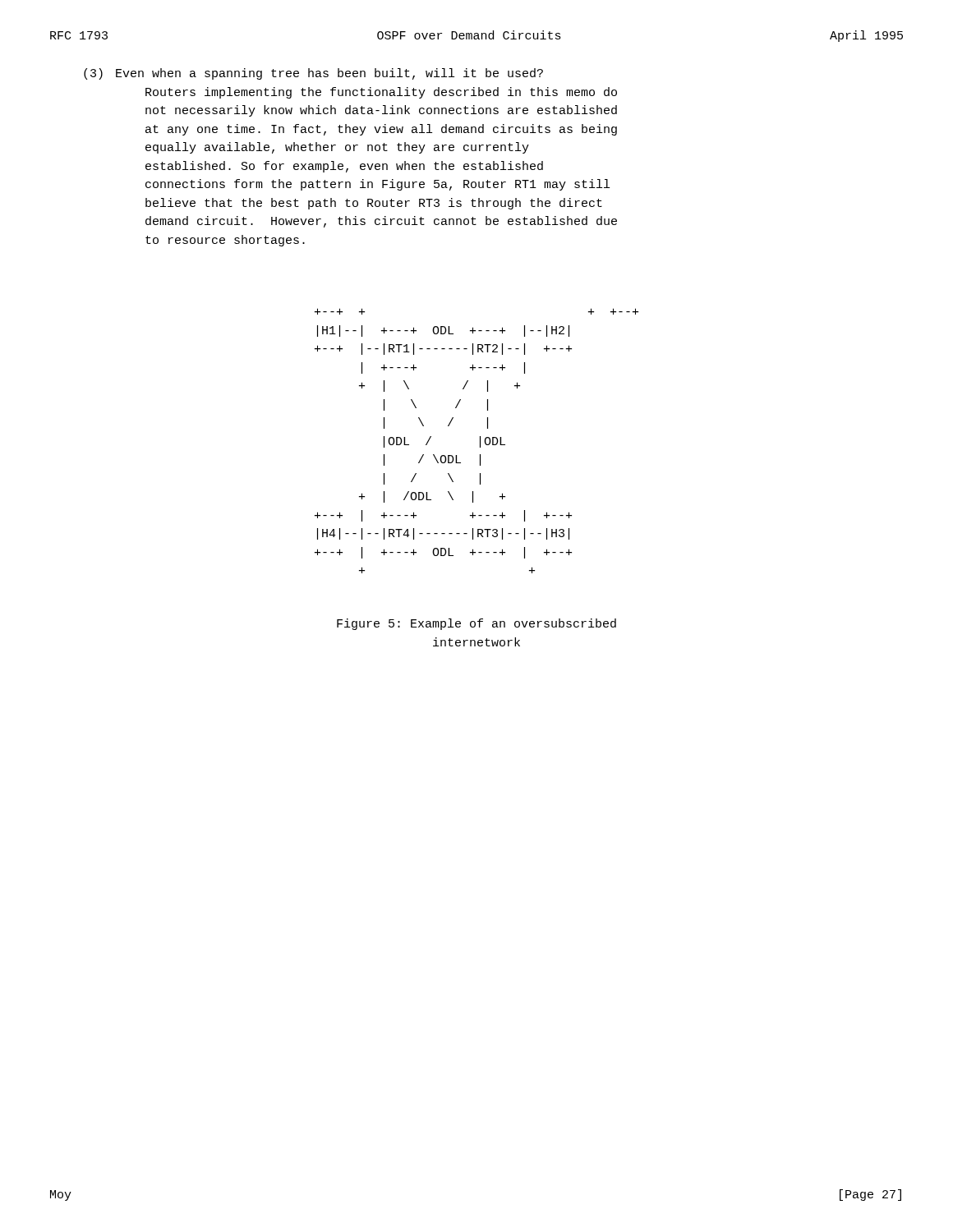Select the passage starting "Figure 5: Example"
This screenshot has width=953, height=1232.
tap(476, 634)
